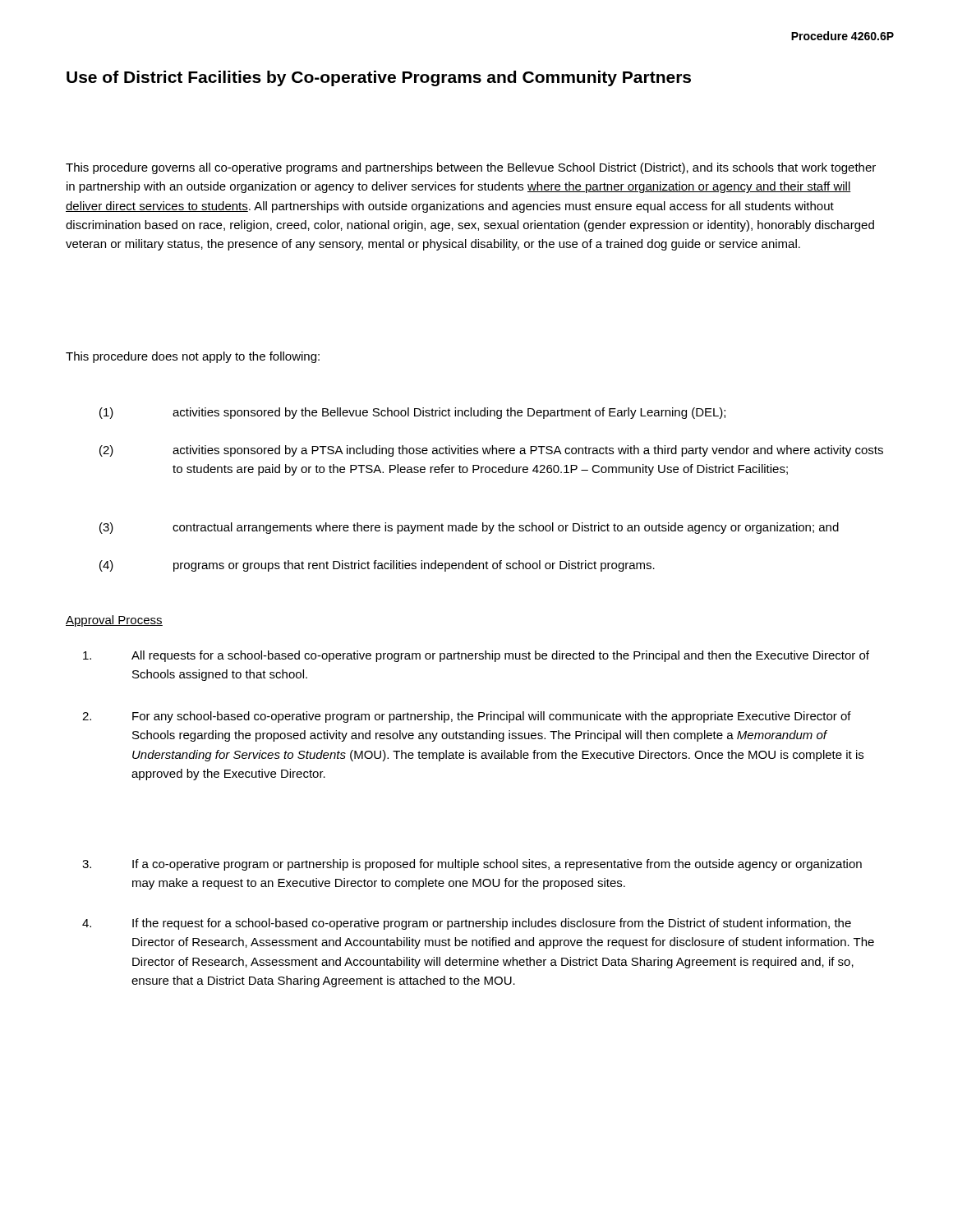Point to the block starting "This procedure does not apply to the following:"
Screen dimensions: 1232x953
(193, 356)
